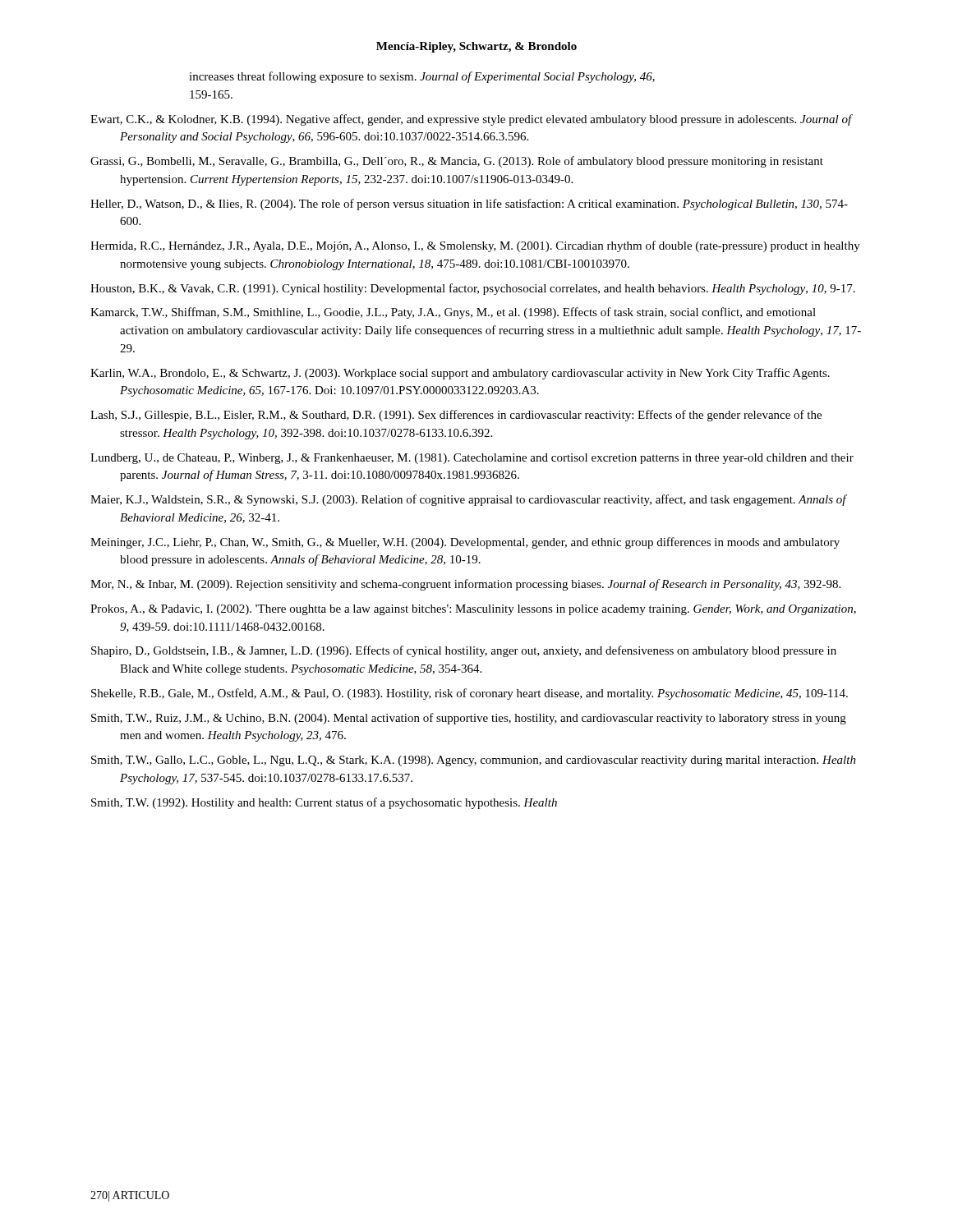Locate the element starting "increases threat following exposure"

point(422,85)
